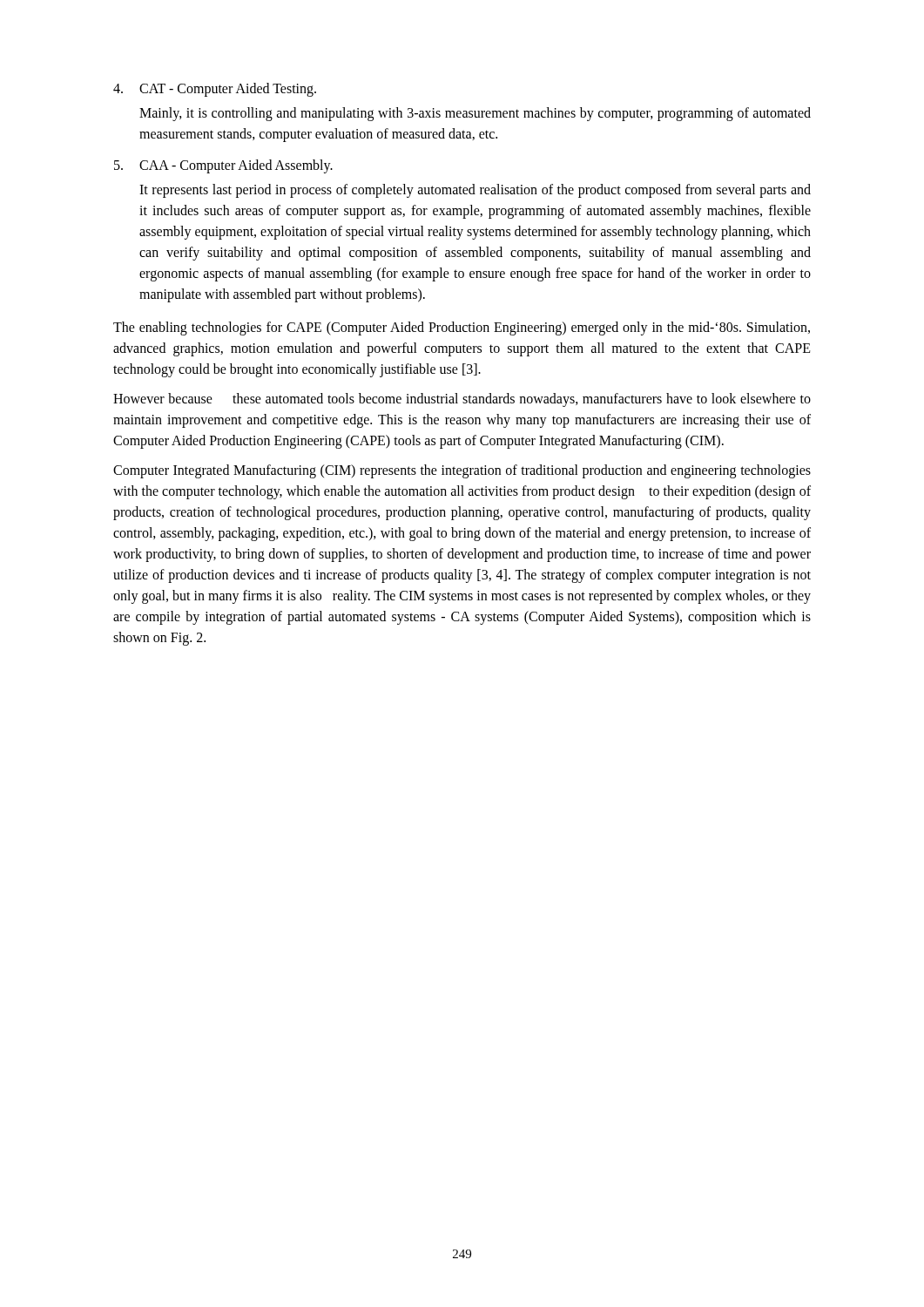Find the list item containing "5. CAA - Computer Aided"
924x1307 pixels.
462,230
